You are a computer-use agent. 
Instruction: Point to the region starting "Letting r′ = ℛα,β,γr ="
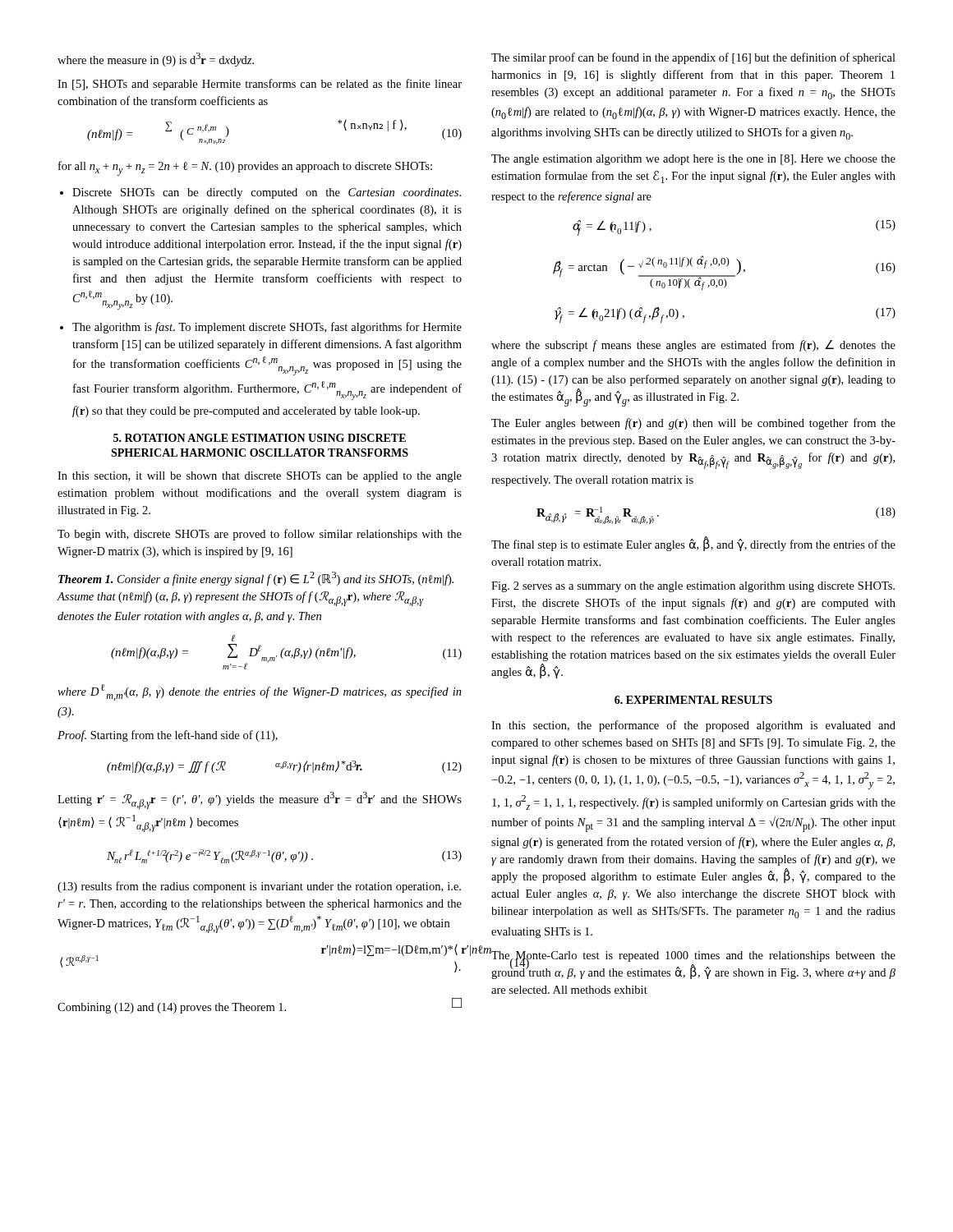click(x=260, y=811)
